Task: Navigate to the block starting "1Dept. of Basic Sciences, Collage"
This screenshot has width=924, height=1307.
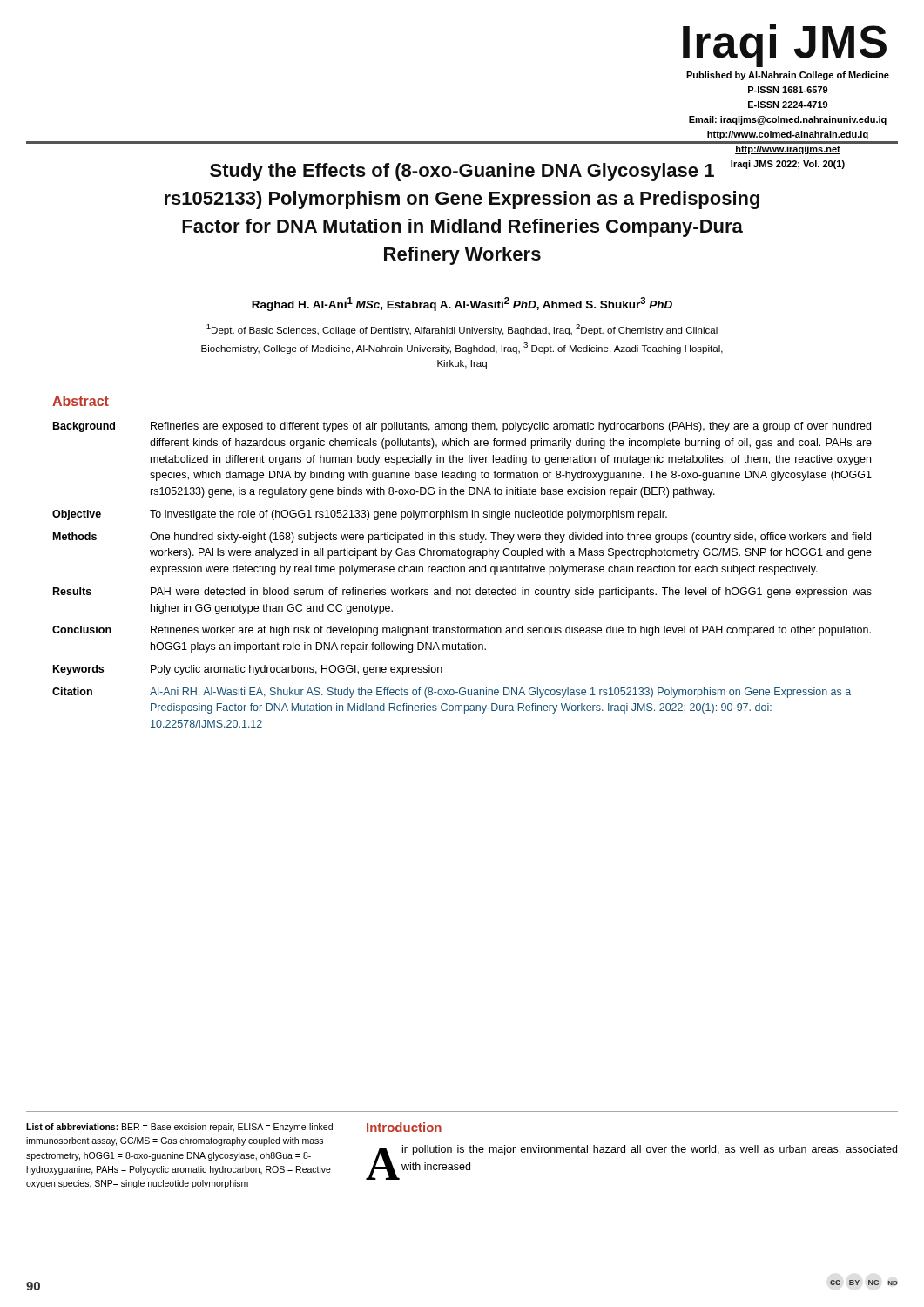Action: [462, 345]
